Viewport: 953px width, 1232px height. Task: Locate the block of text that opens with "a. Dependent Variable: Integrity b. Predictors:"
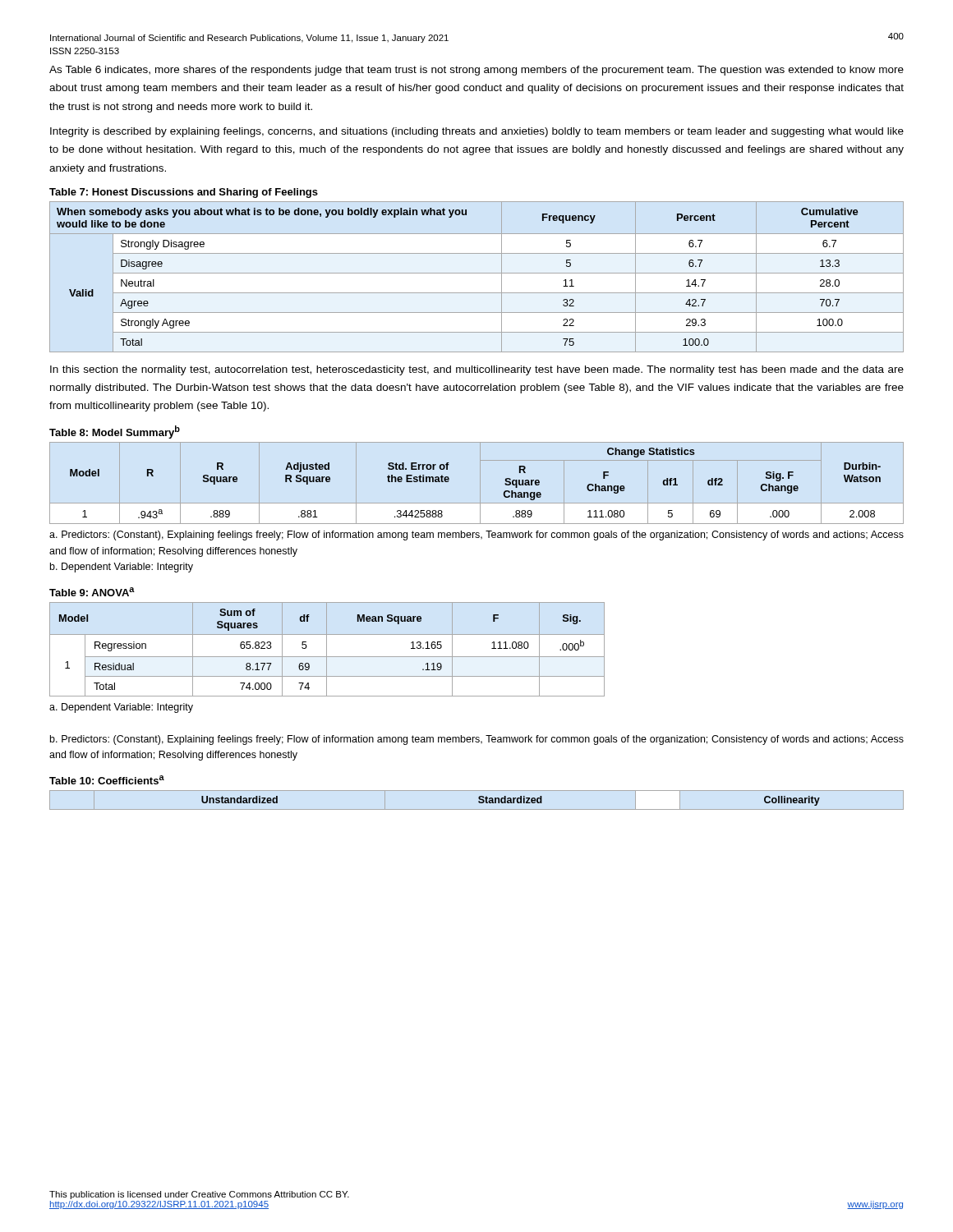(476, 731)
